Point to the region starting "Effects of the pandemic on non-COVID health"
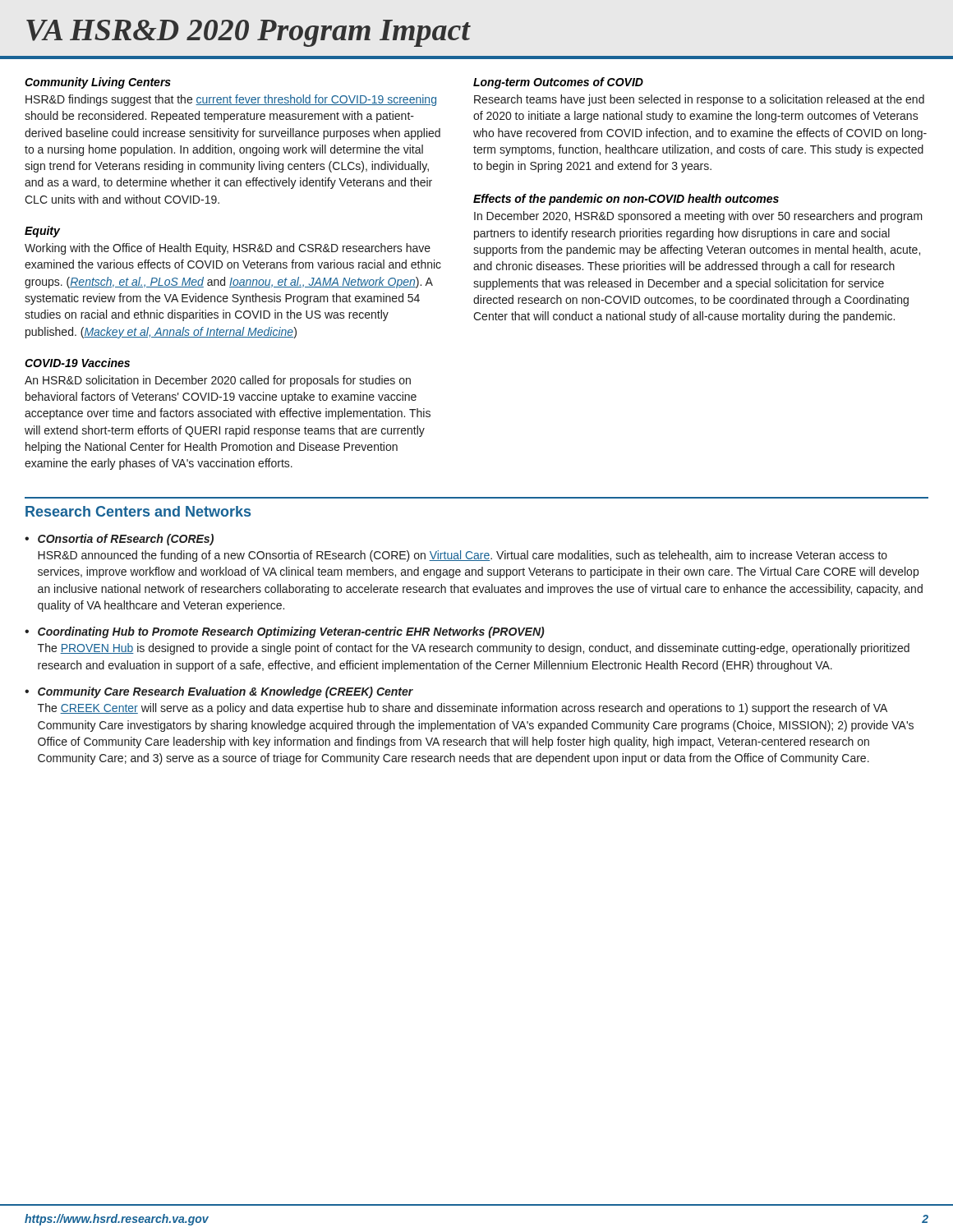This screenshot has height=1232, width=953. coord(626,199)
